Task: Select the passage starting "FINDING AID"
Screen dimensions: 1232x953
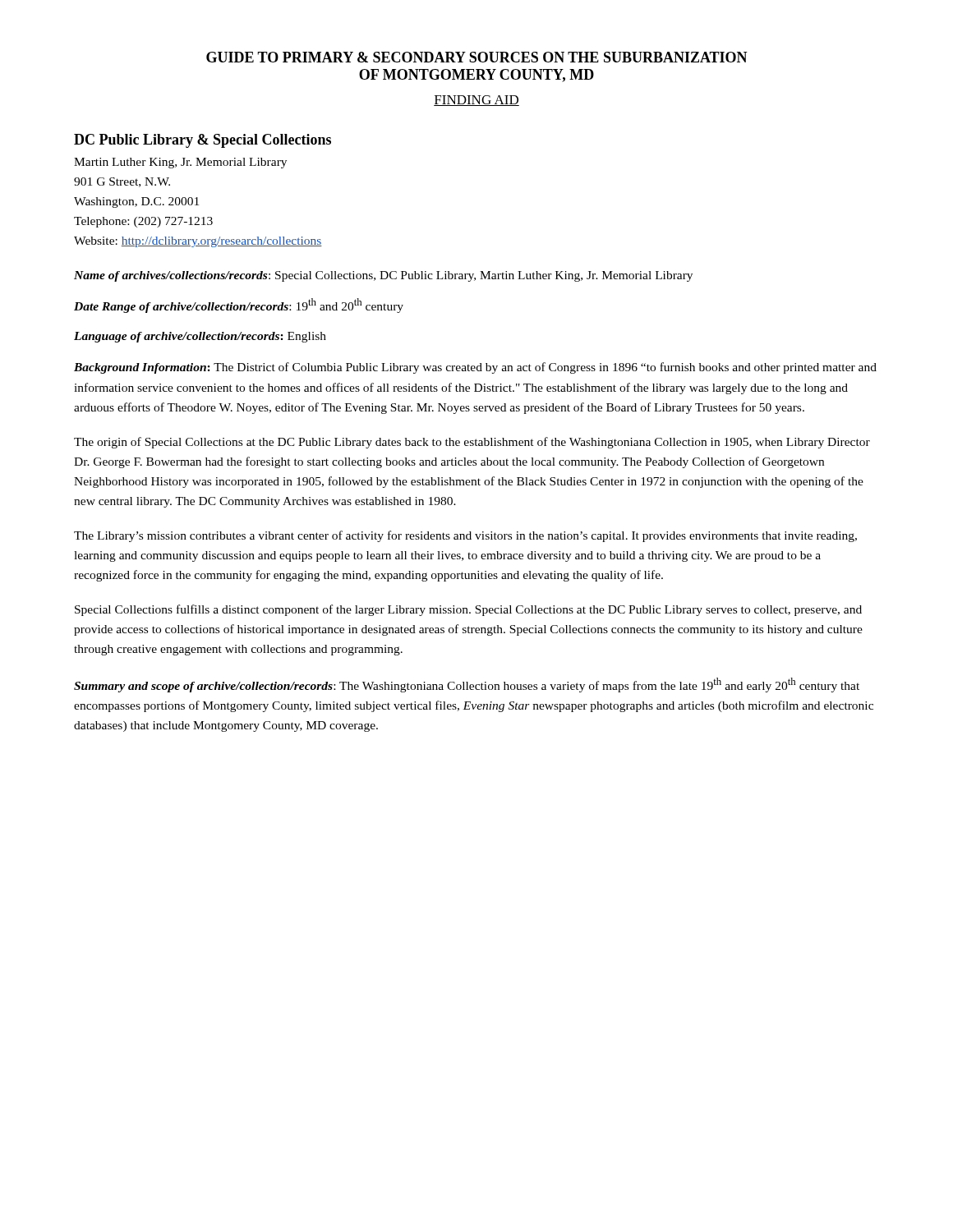Action: click(476, 100)
